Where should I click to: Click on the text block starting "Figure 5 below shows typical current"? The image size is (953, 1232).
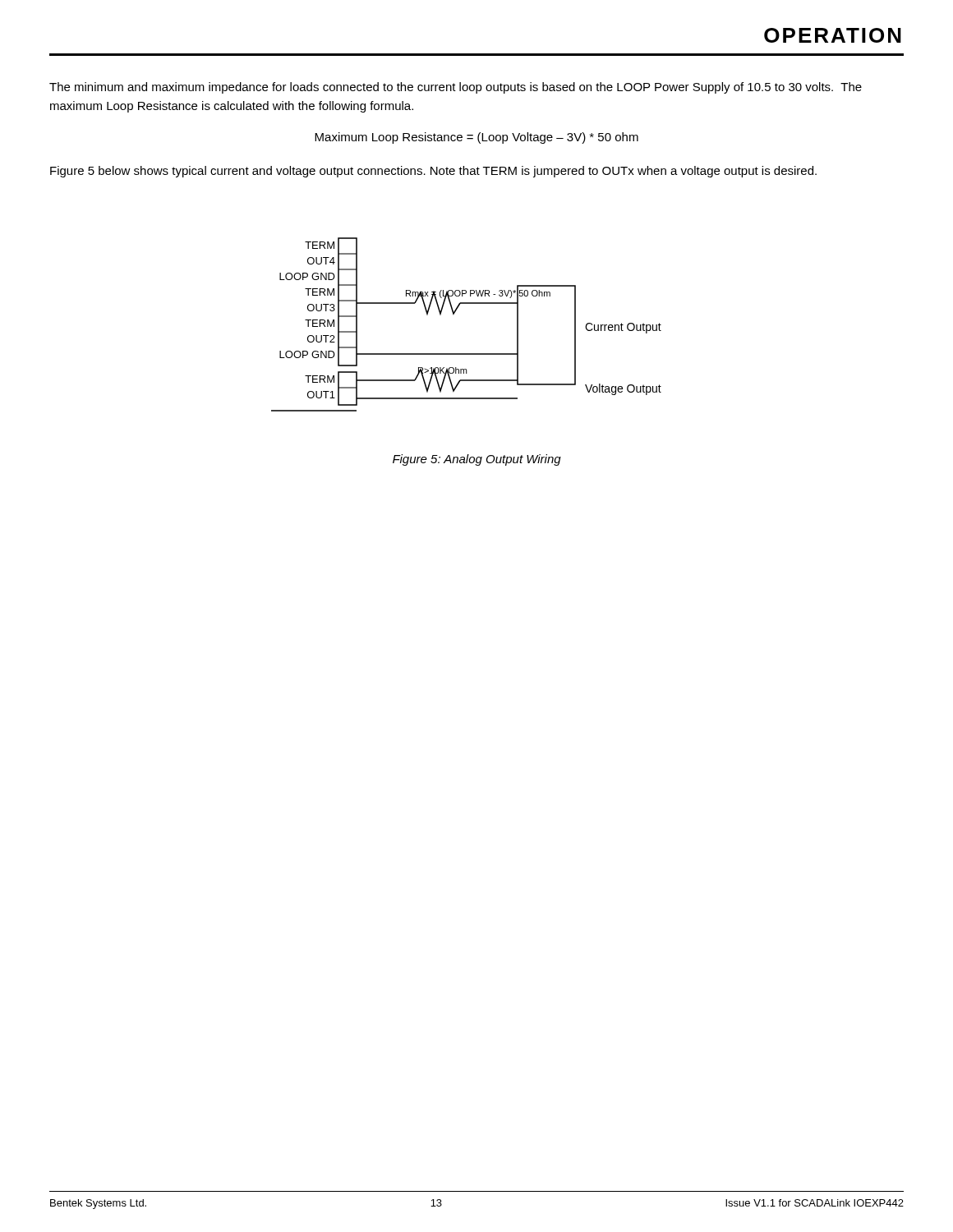point(433,170)
